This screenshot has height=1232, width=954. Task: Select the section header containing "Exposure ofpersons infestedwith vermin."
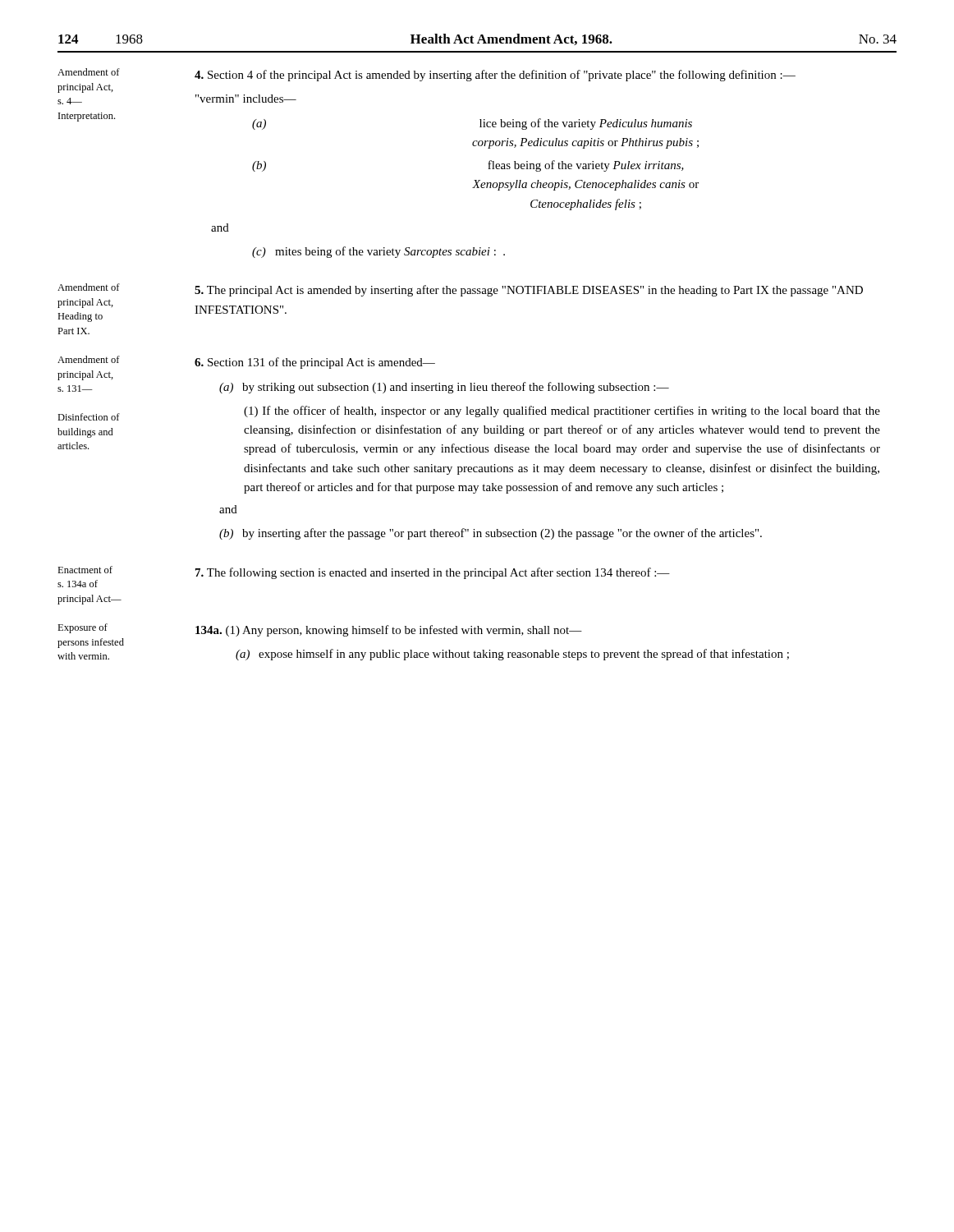coord(91,642)
